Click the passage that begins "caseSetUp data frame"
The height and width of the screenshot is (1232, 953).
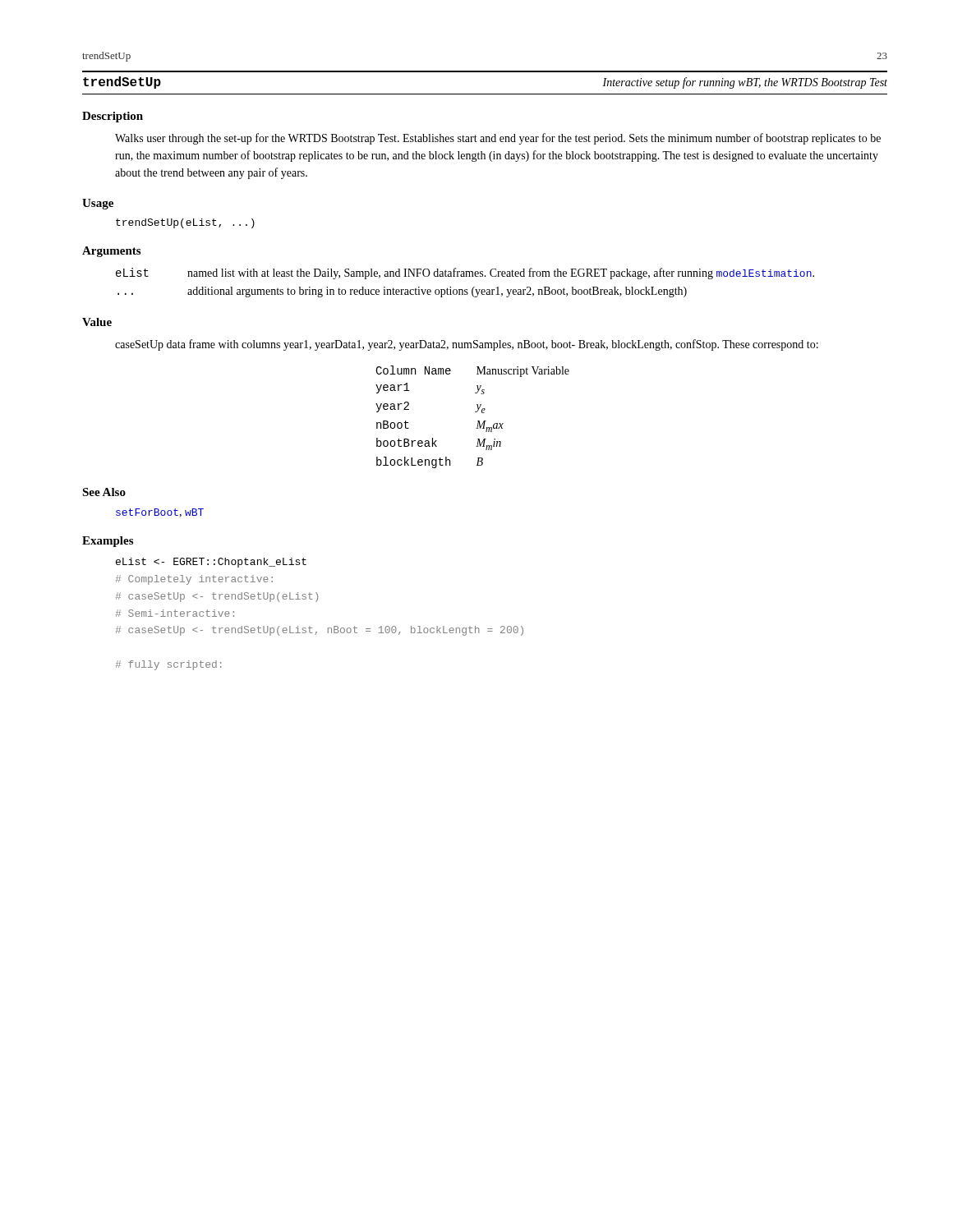pos(467,345)
